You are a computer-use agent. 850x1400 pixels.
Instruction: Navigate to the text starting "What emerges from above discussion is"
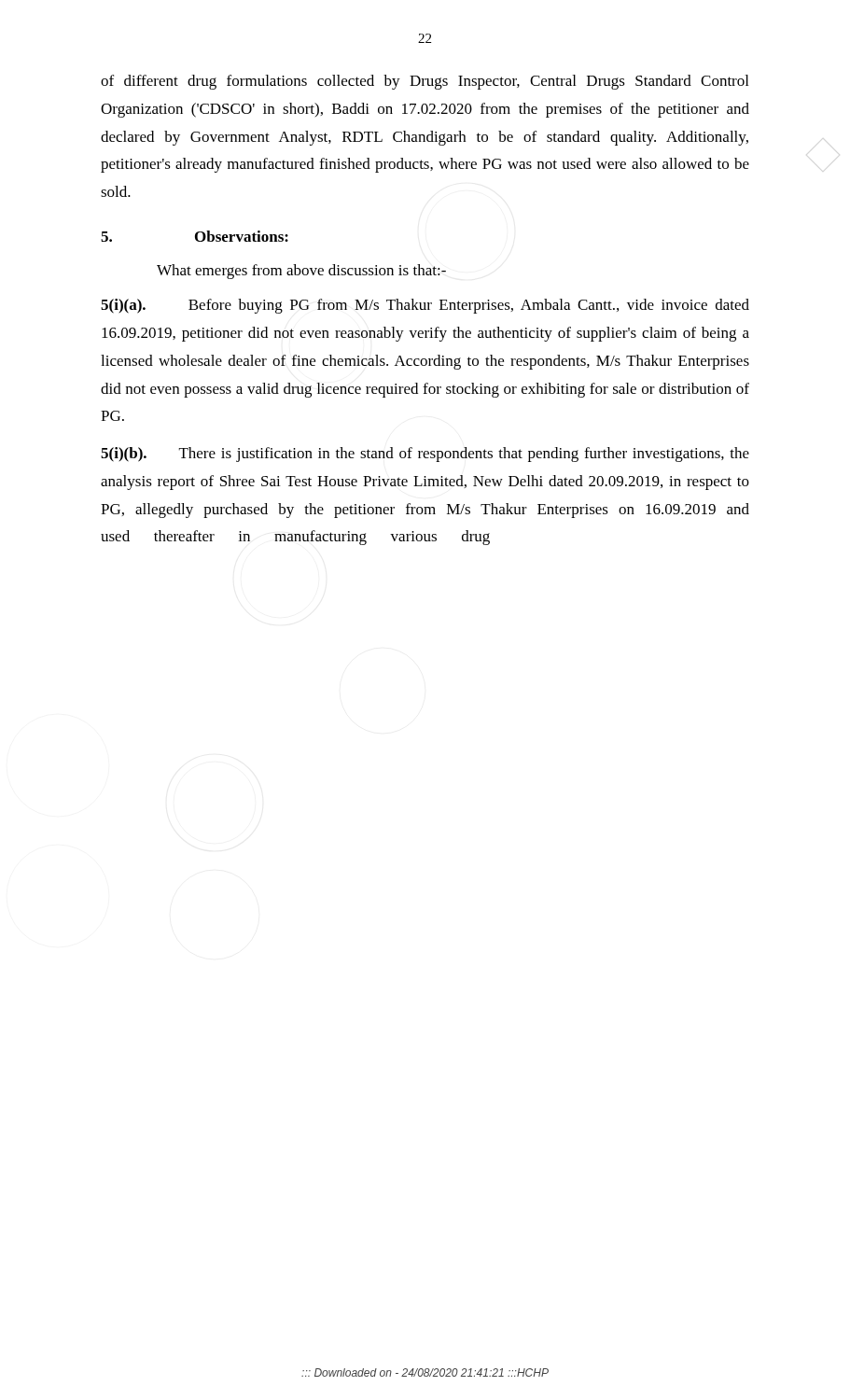302,270
